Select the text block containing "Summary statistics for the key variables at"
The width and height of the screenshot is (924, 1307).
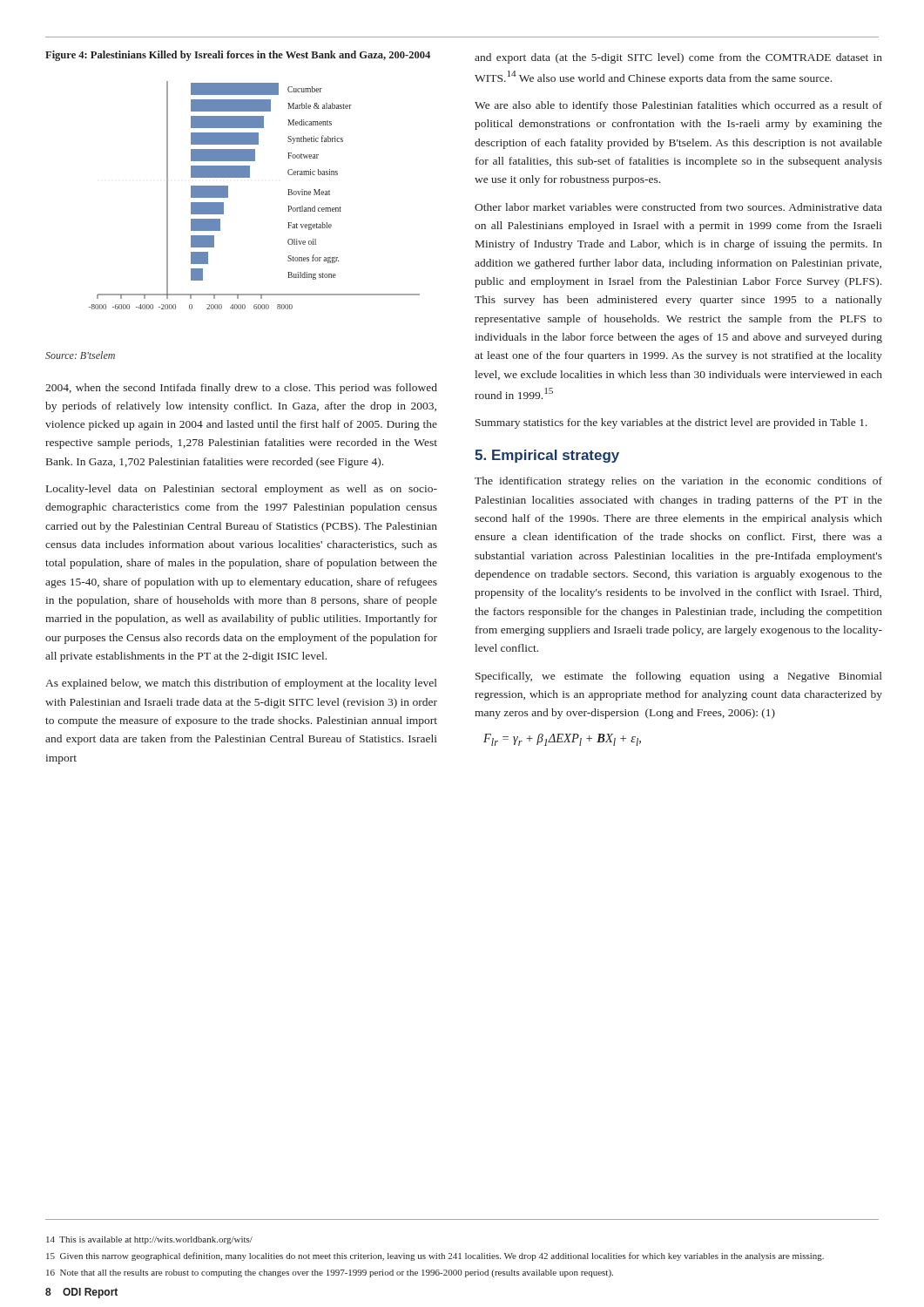tap(671, 422)
